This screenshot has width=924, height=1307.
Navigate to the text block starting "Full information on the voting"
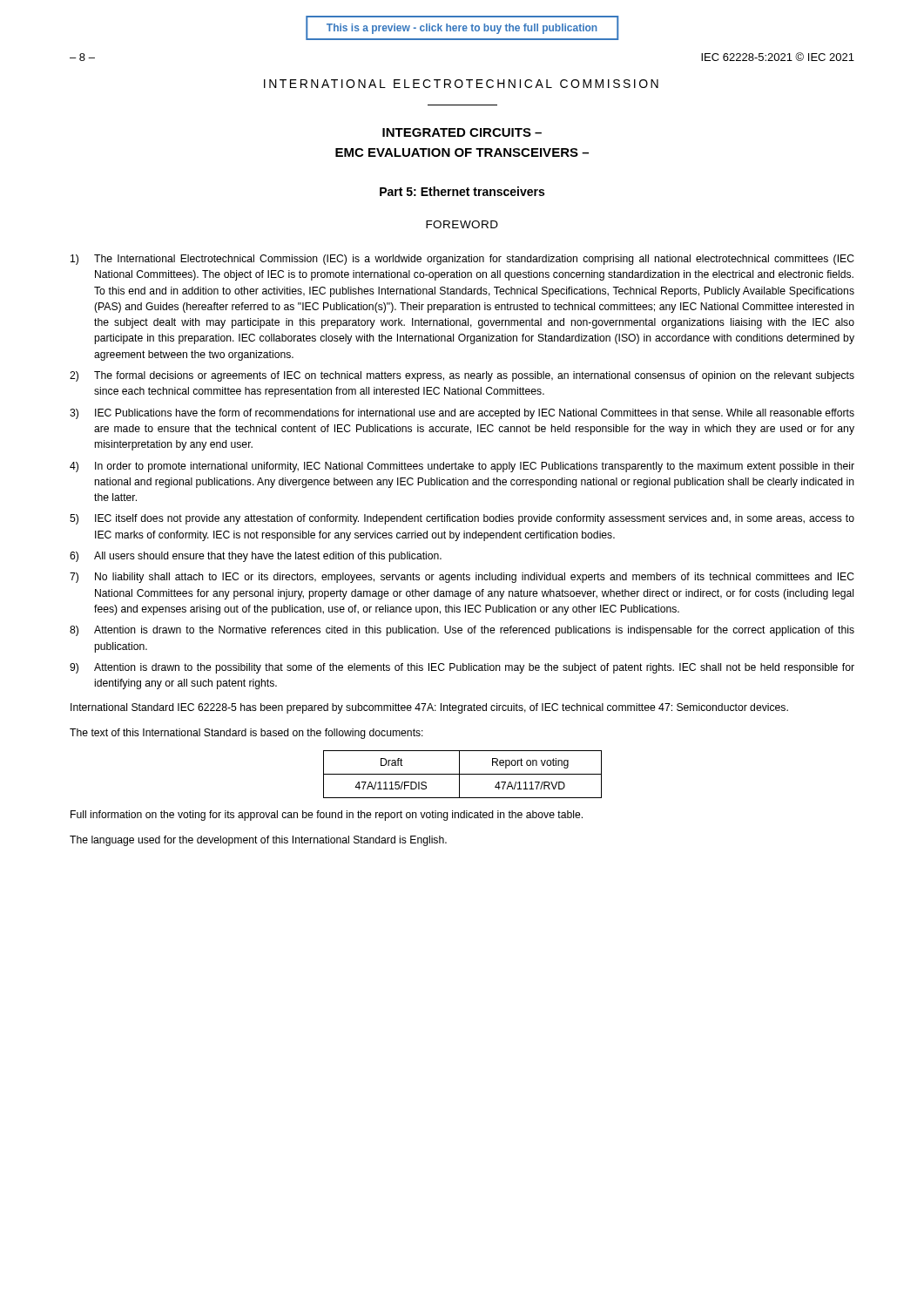pyautogui.click(x=327, y=815)
